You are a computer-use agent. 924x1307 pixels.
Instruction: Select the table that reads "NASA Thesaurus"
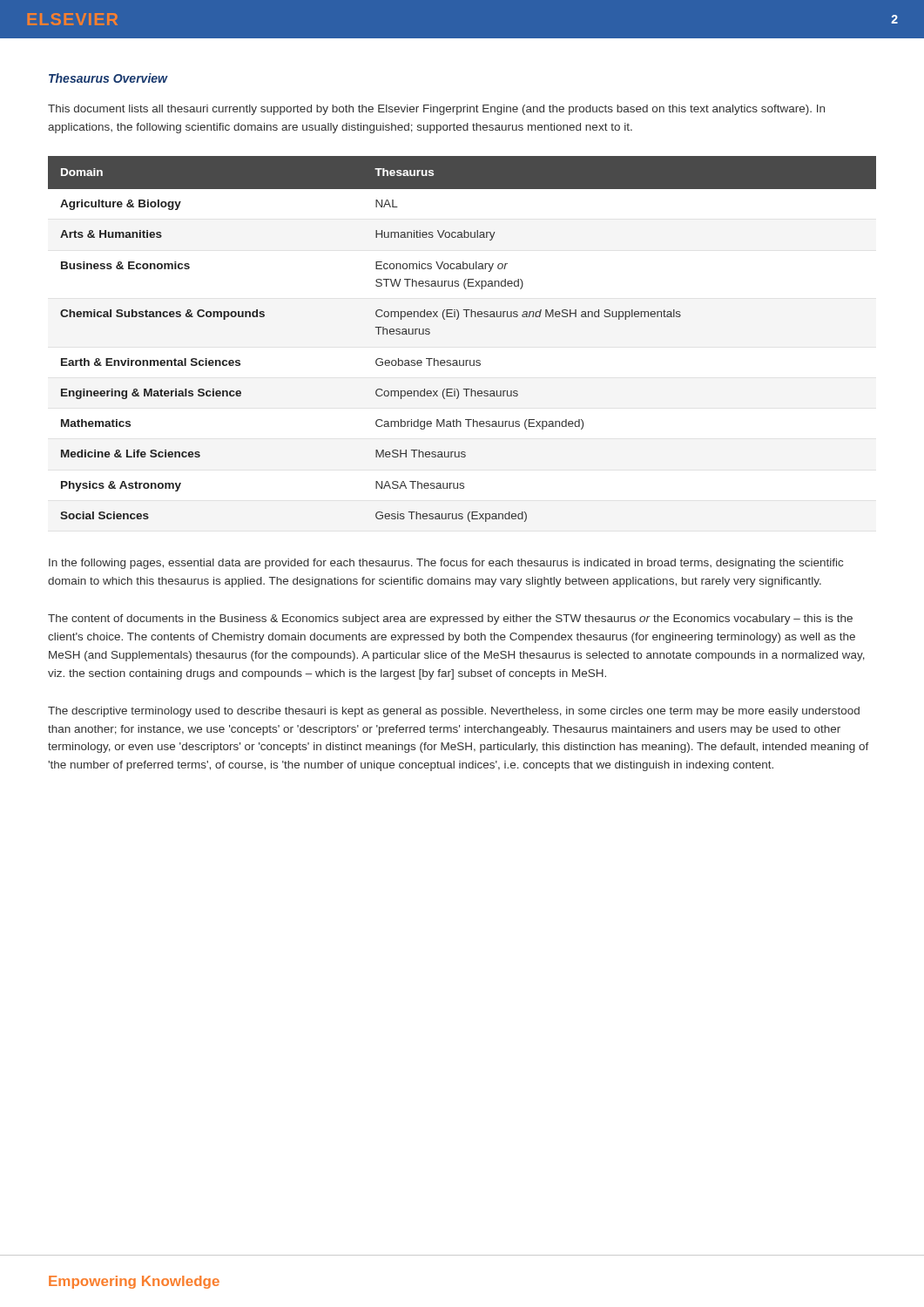pos(462,344)
